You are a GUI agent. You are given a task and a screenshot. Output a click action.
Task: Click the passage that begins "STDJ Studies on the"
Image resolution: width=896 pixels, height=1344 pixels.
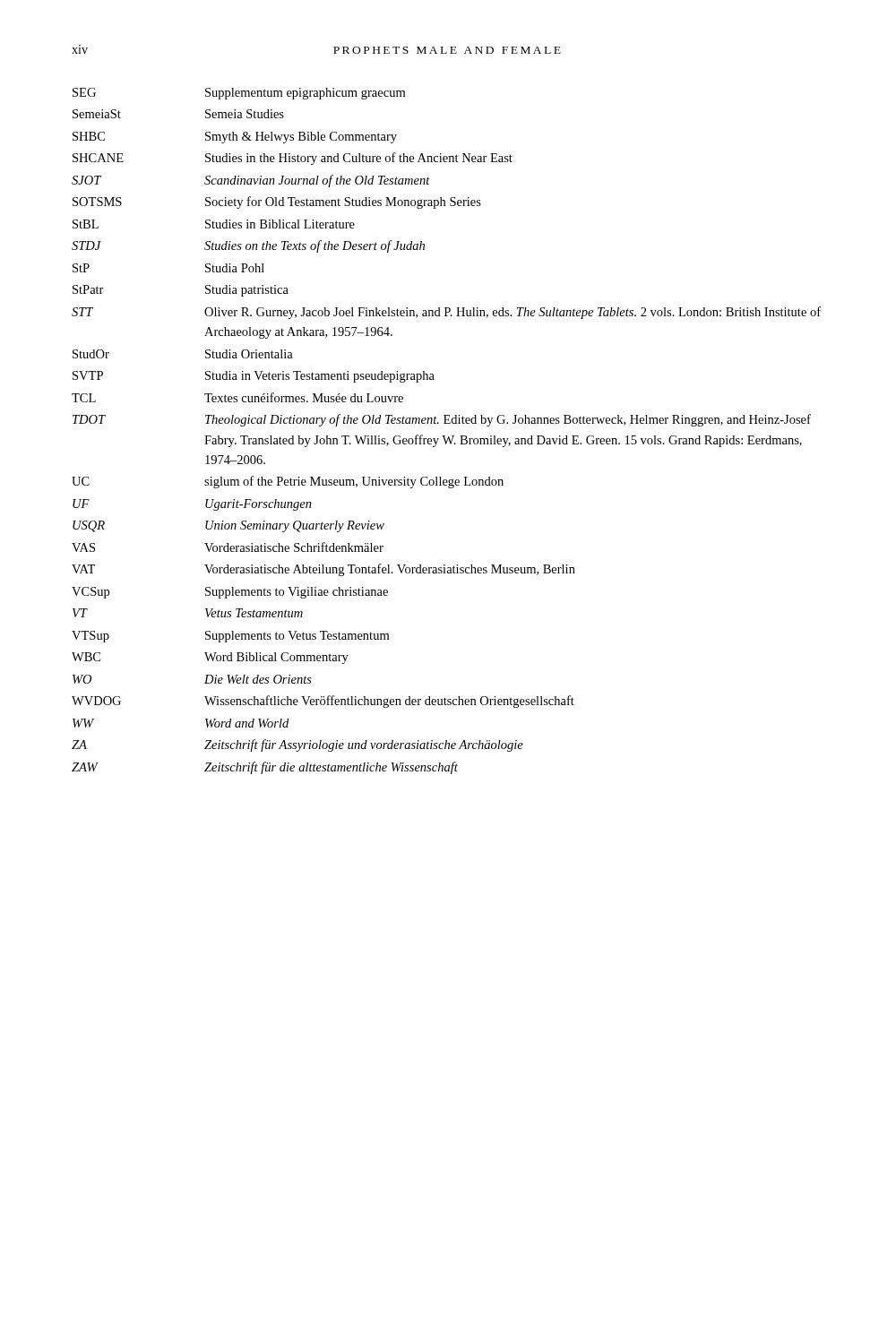tap(248, 246)
